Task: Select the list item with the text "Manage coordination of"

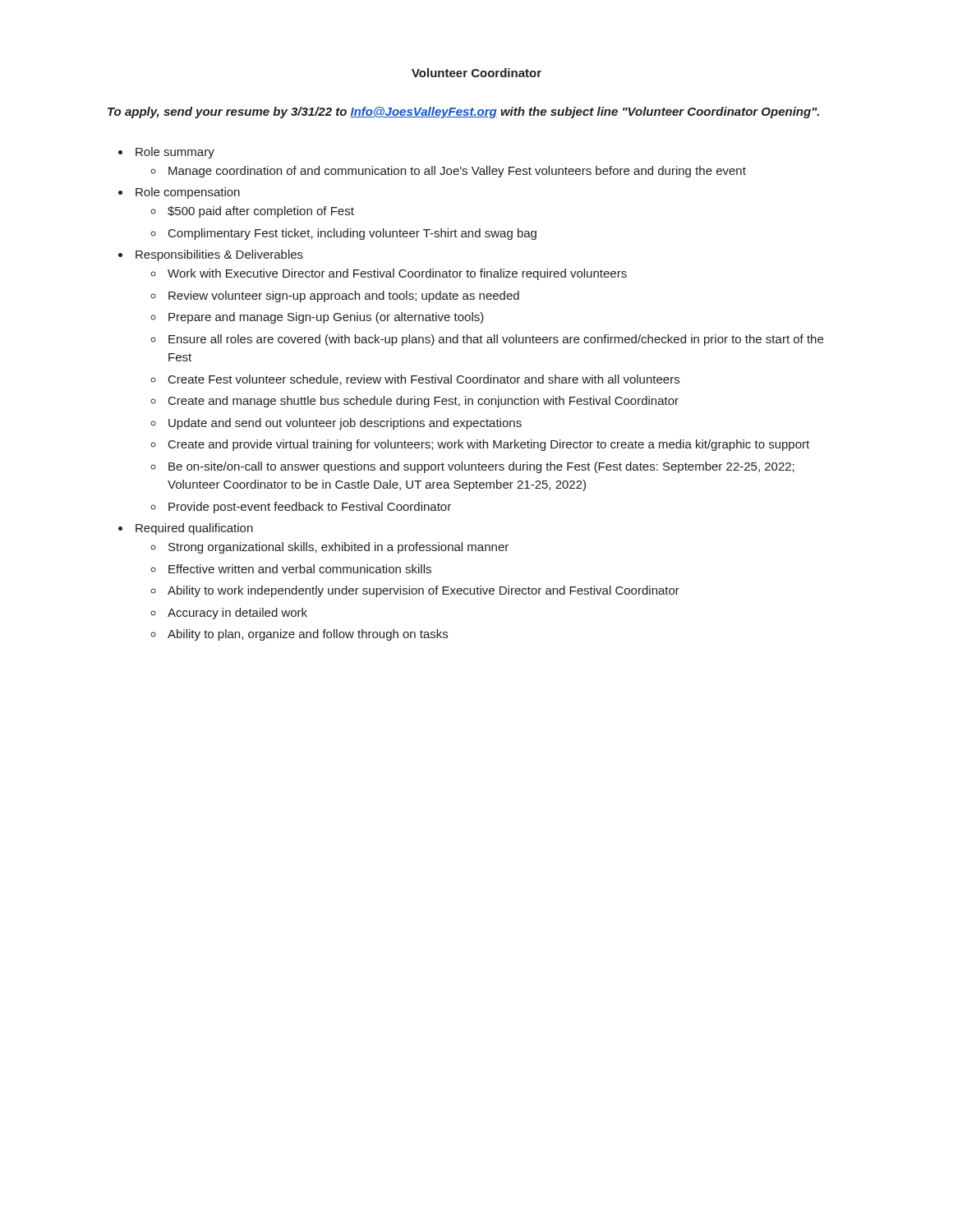Action: tap(457, 170)
